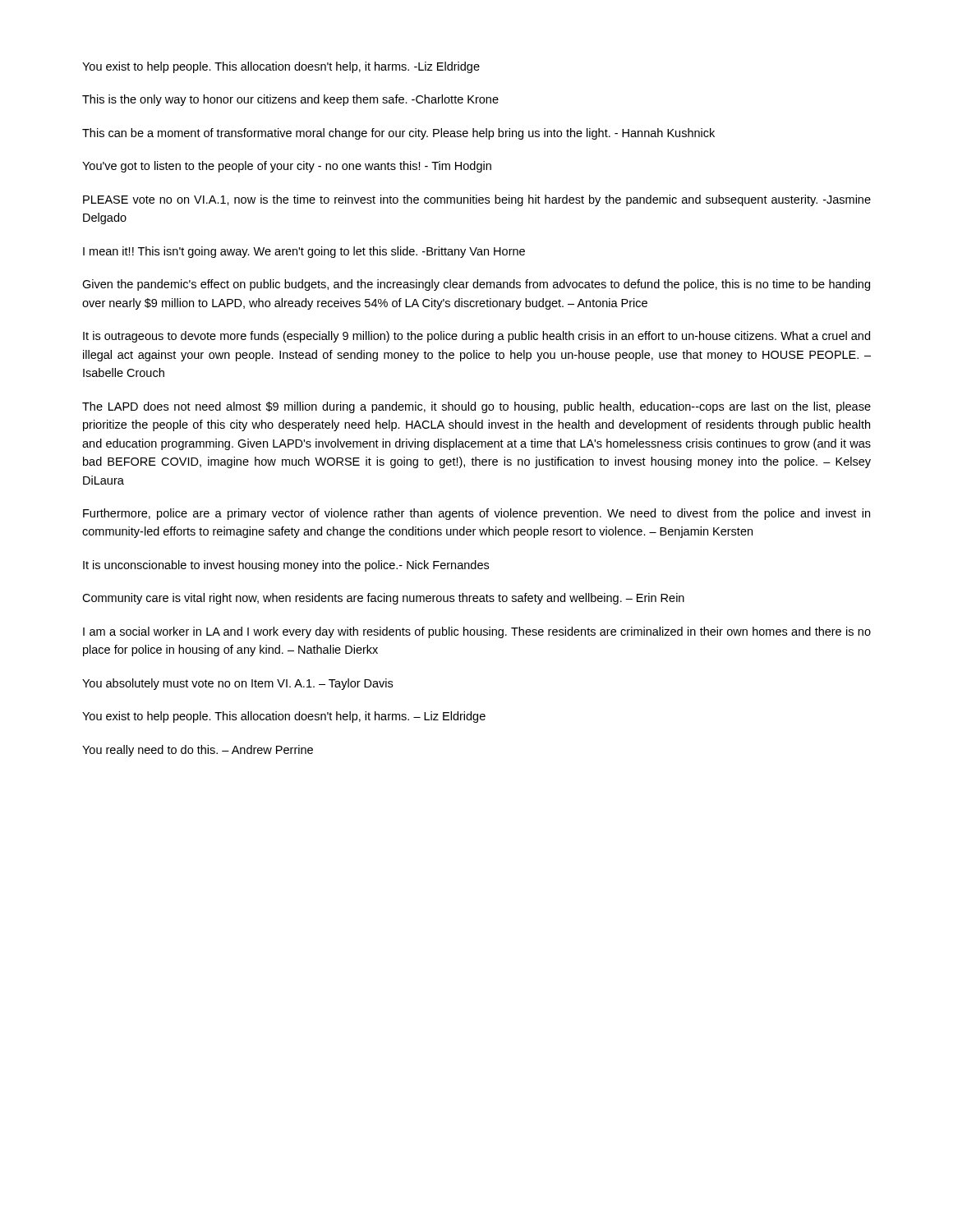Viewport: 953px width, 1232px height.
Task: Locate the block of text that opens with "You absolutely must vote no on"
Action: point(238,683)
